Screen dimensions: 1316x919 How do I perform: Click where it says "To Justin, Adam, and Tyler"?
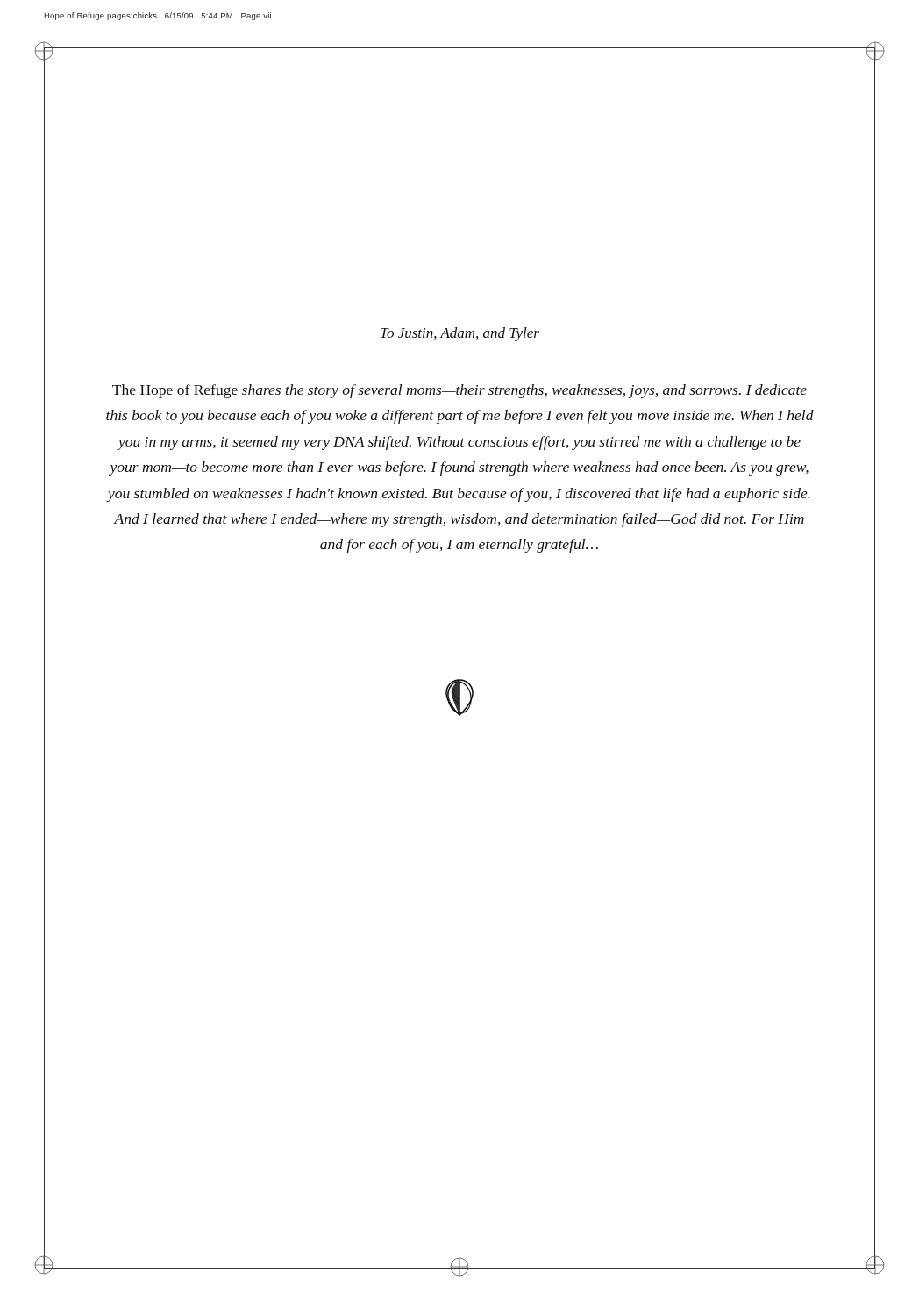[x=460, y=333]
